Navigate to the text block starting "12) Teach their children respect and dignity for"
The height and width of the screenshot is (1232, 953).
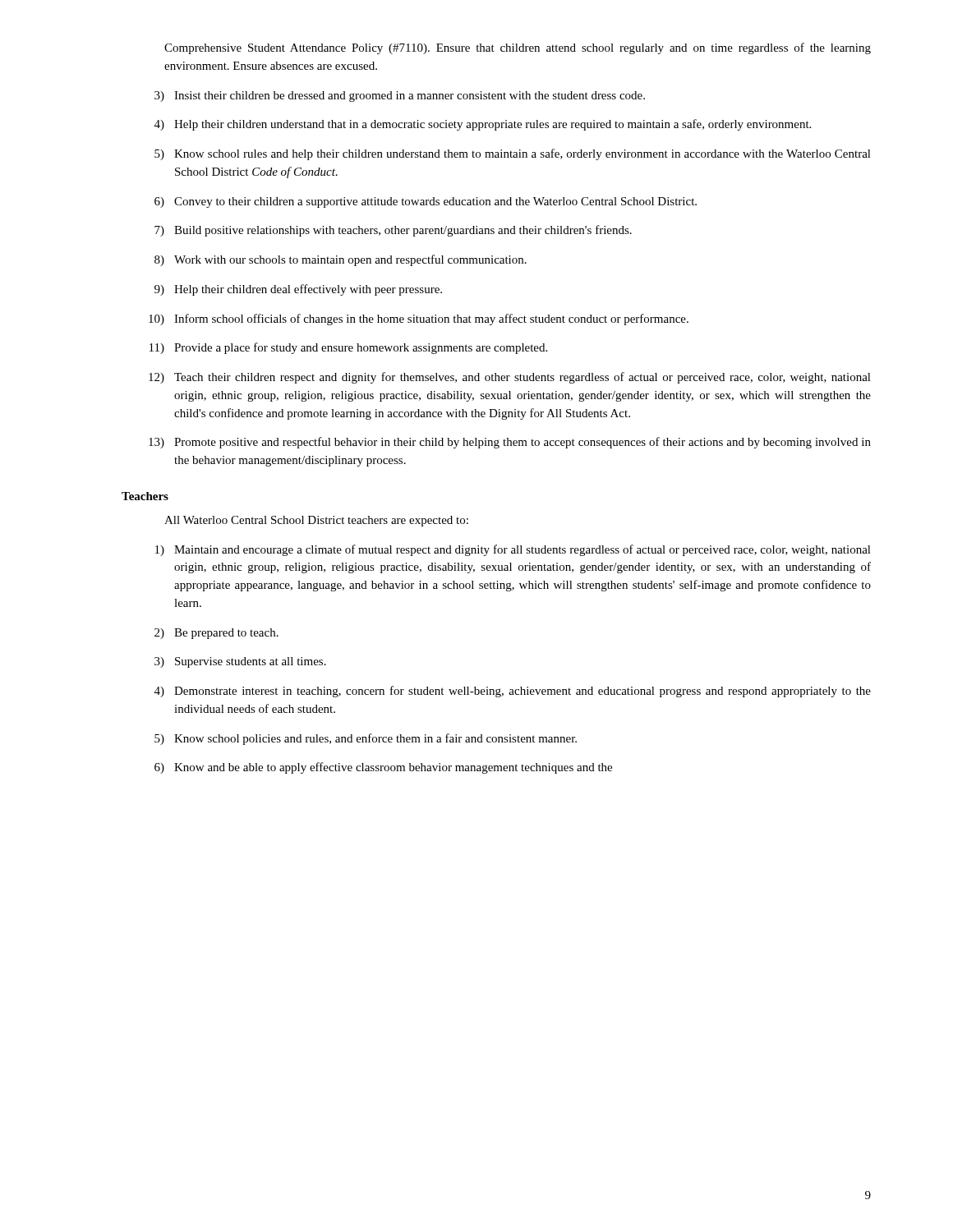click(496, 396)
